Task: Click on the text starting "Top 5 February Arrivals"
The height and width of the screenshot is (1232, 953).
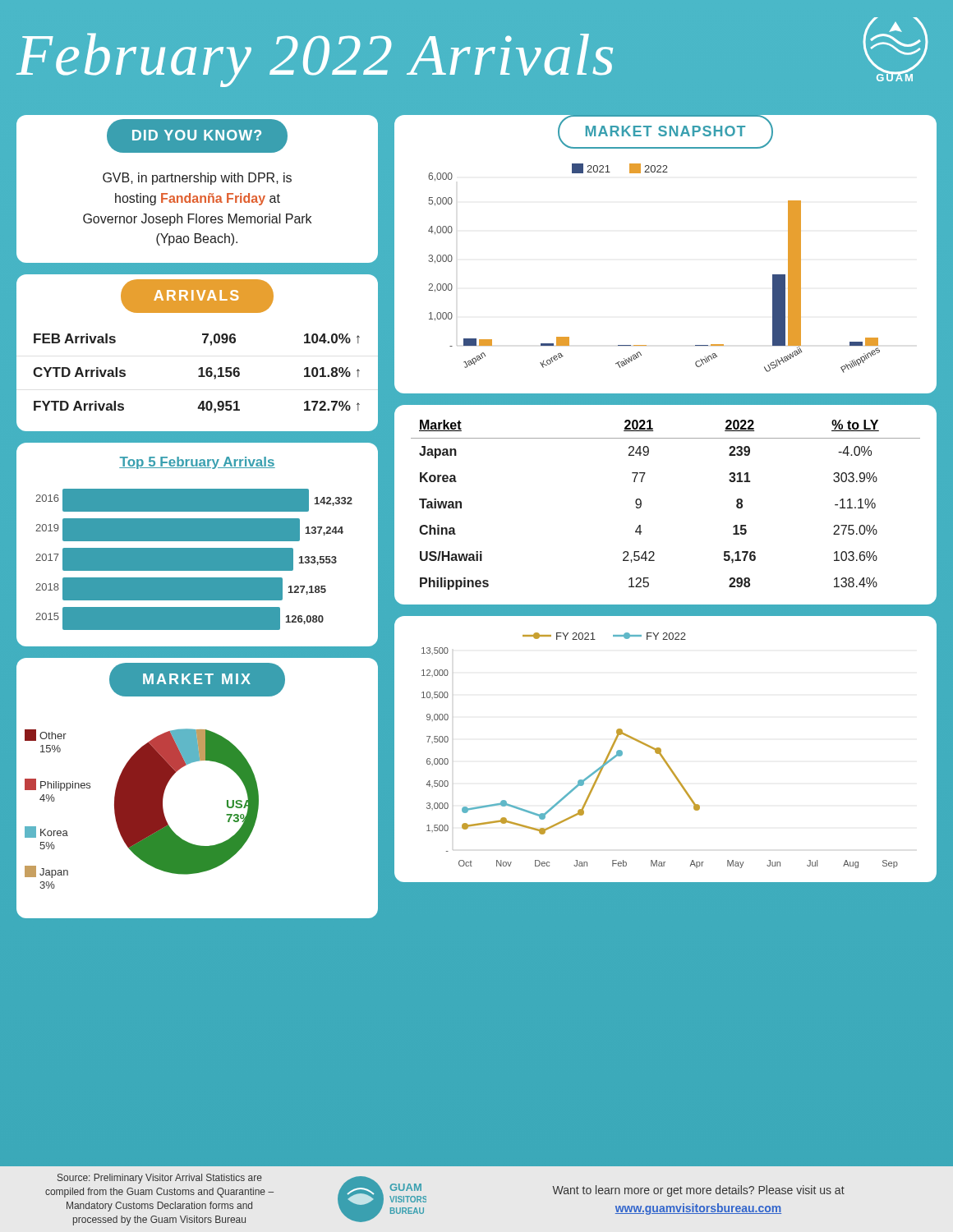Action: 197,462
